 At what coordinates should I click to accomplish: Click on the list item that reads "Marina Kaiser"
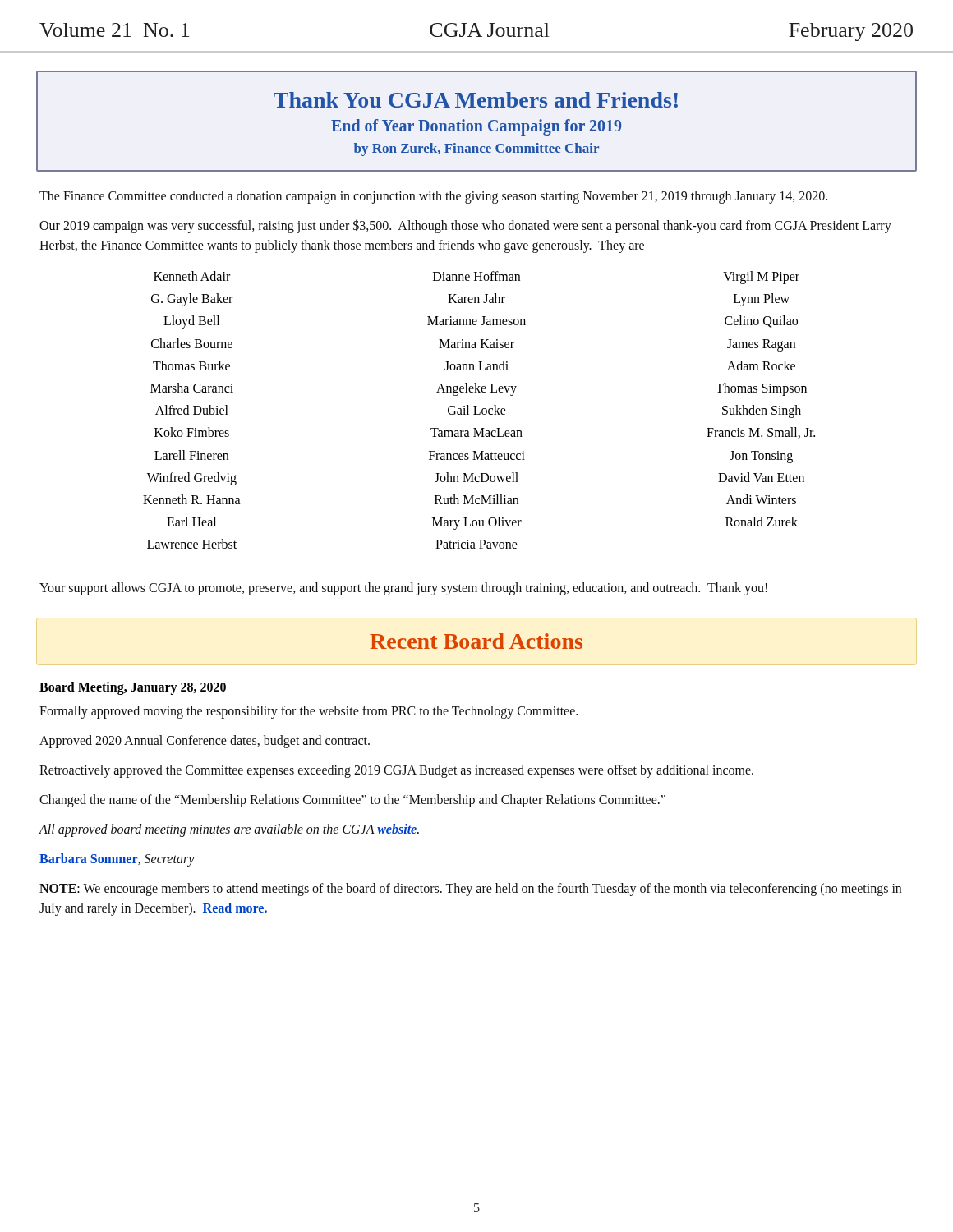[x=476, y=343]
